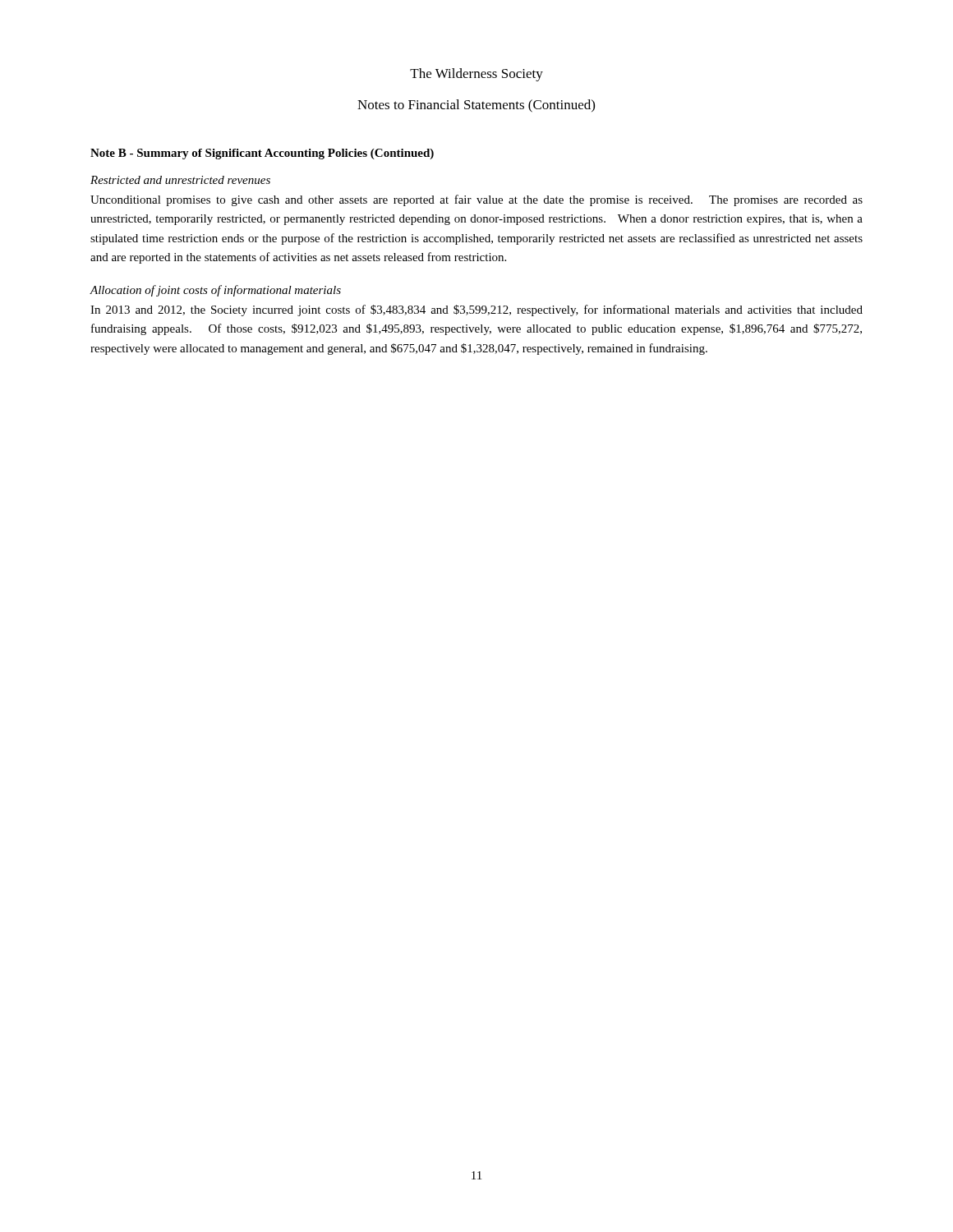This screenshot has height=1232, width=953.
Task: Point to the region starting "In 2013 and 2012, the"
Action: [476, 329]
